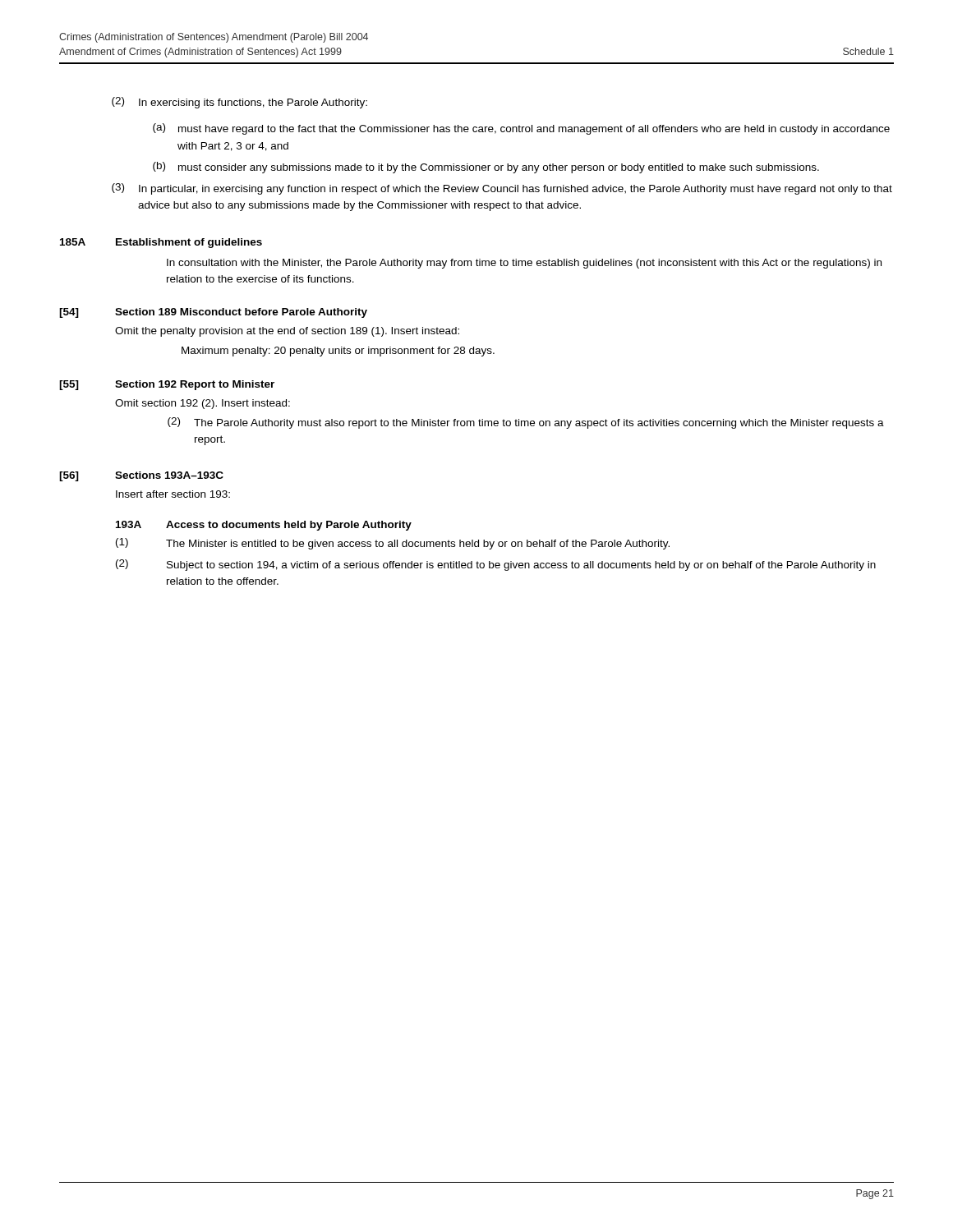953x1232 pixels.
Task: Select the section header with the text "193A Access to documents held by"
Action: point(263,524)
